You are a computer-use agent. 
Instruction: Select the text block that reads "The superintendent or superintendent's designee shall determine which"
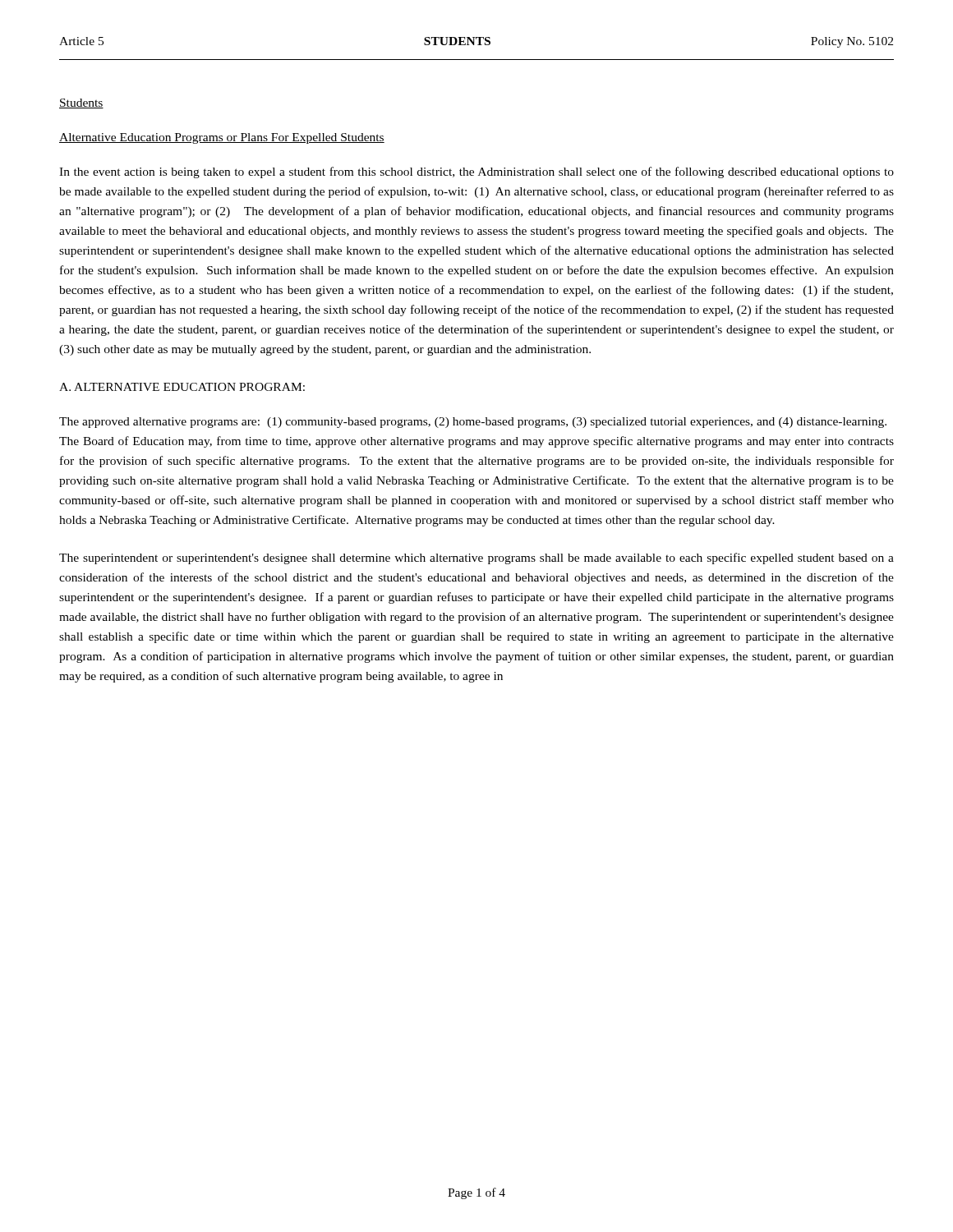tap(476, 617)
